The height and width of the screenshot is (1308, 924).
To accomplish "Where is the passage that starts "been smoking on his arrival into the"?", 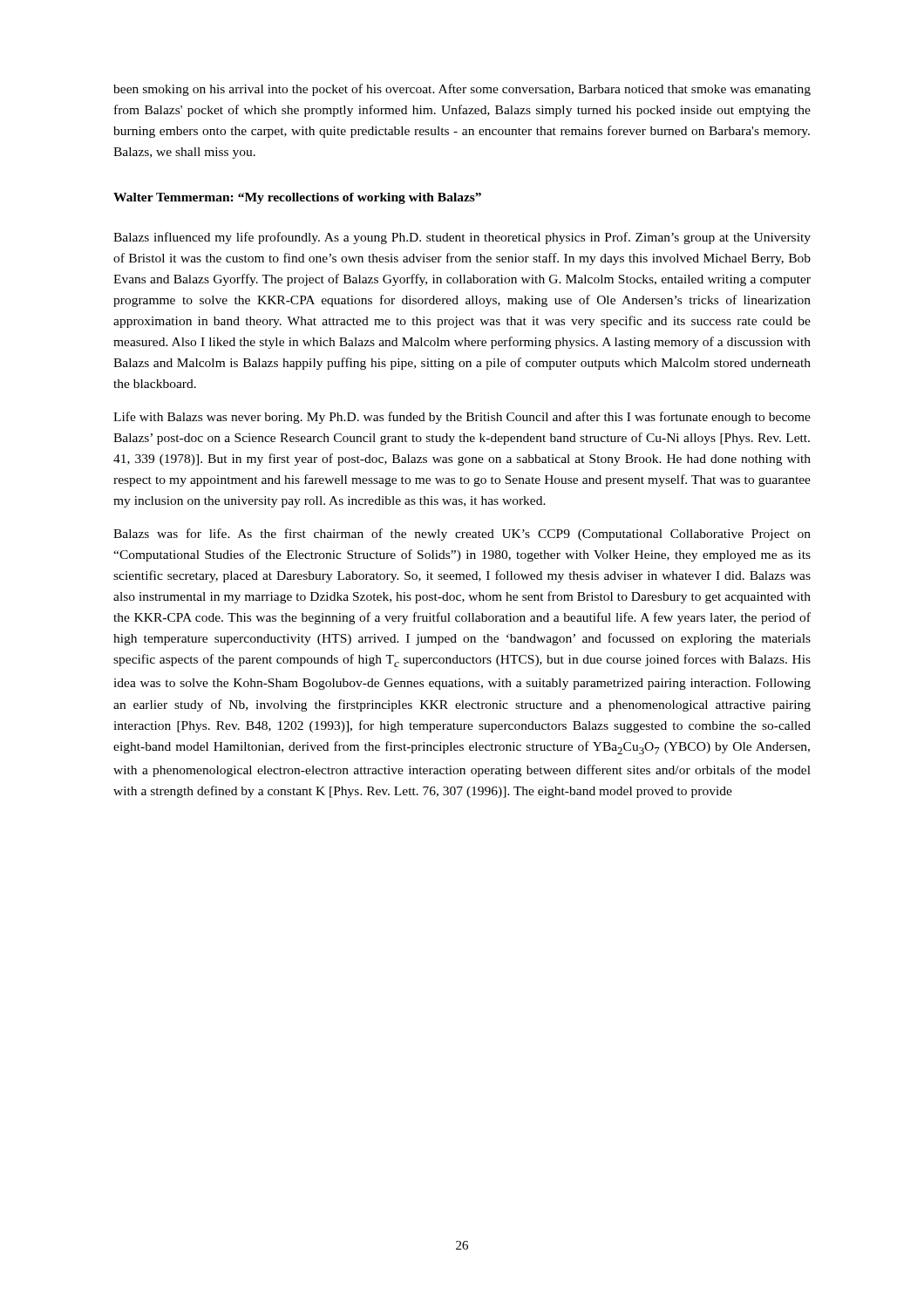I will point(462,120).
